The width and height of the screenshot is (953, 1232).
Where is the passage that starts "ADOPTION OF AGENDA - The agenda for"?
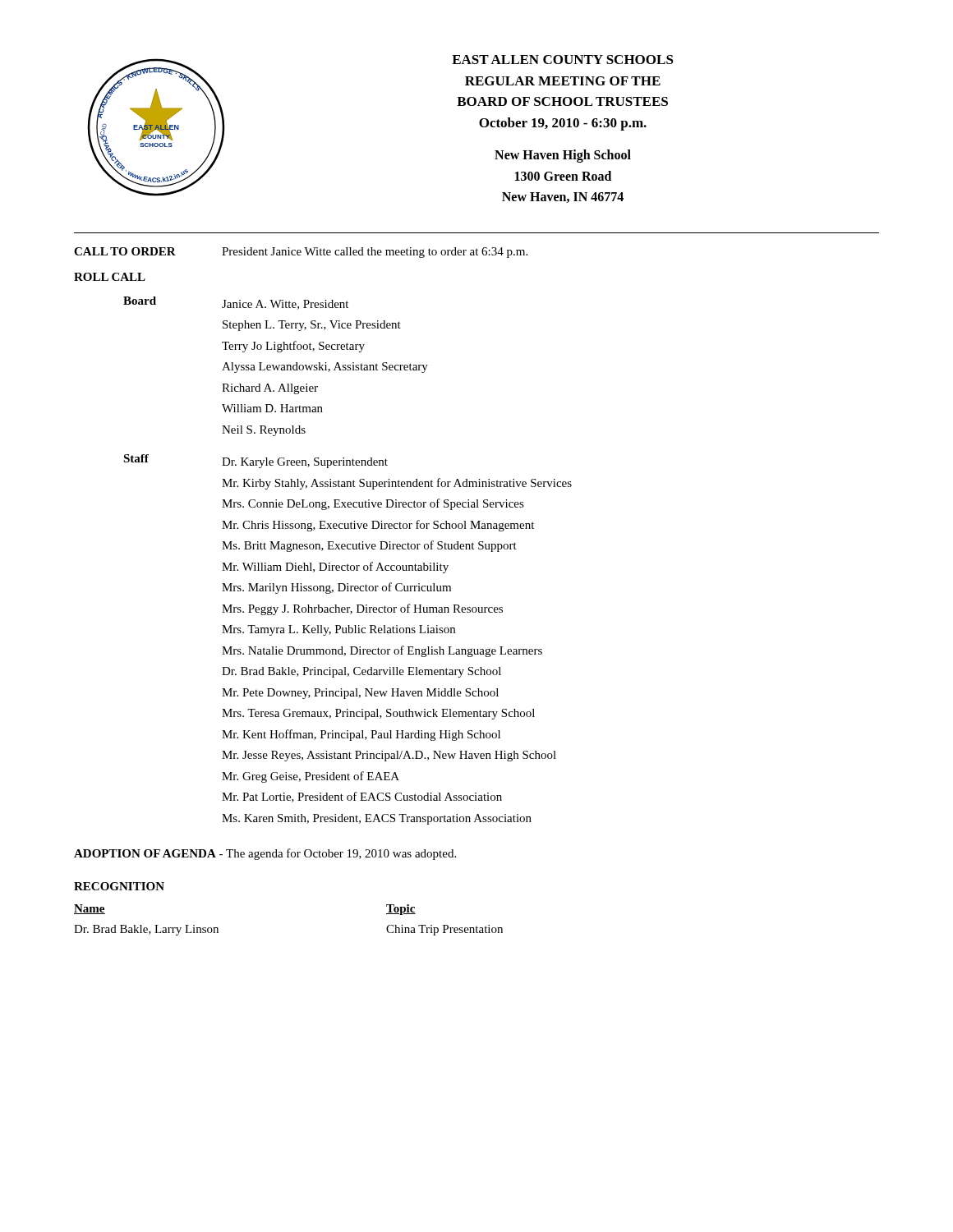(265, 854)
